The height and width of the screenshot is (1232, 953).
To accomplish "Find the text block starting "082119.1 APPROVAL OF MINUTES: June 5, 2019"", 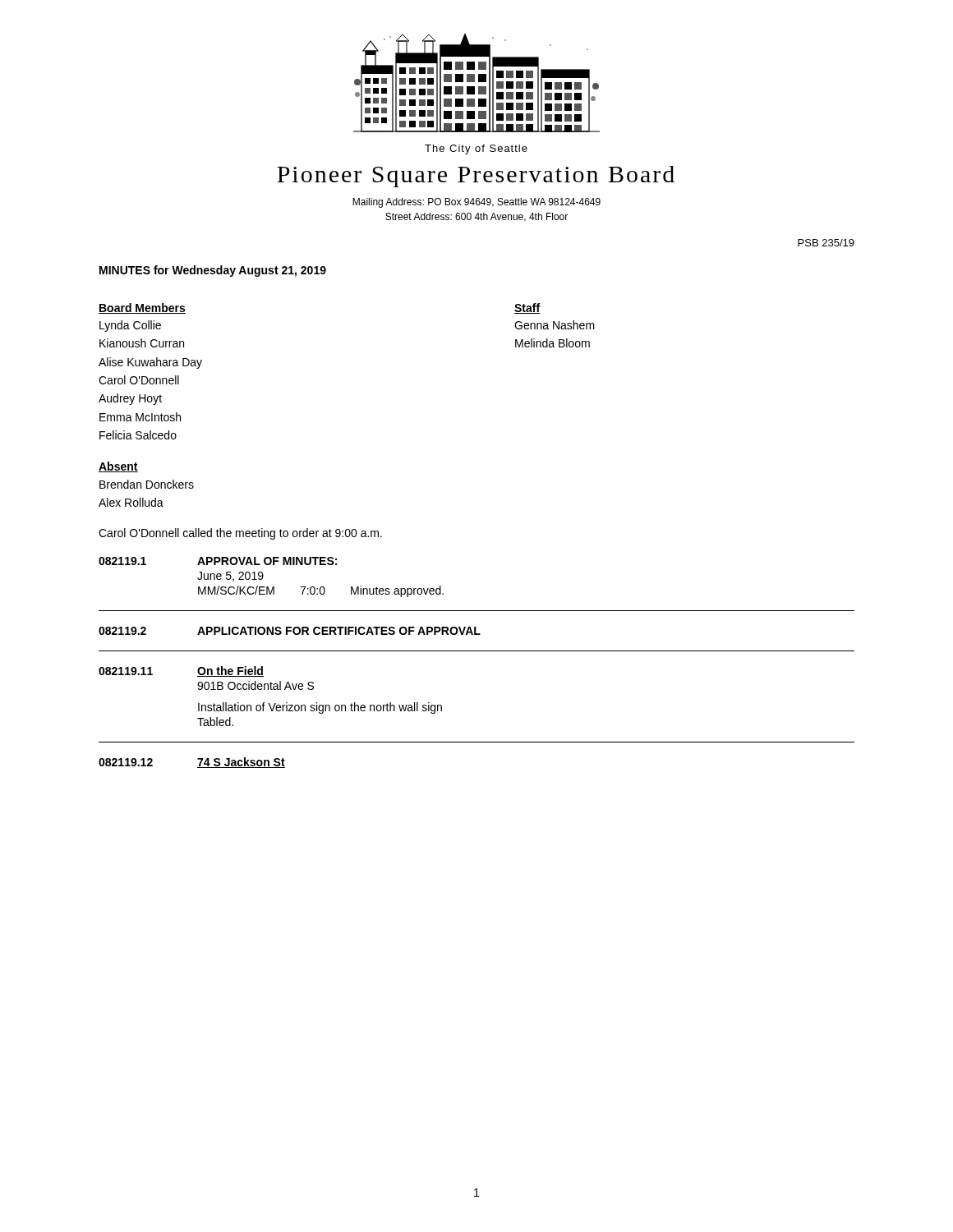I will click(x=218, y=561).
